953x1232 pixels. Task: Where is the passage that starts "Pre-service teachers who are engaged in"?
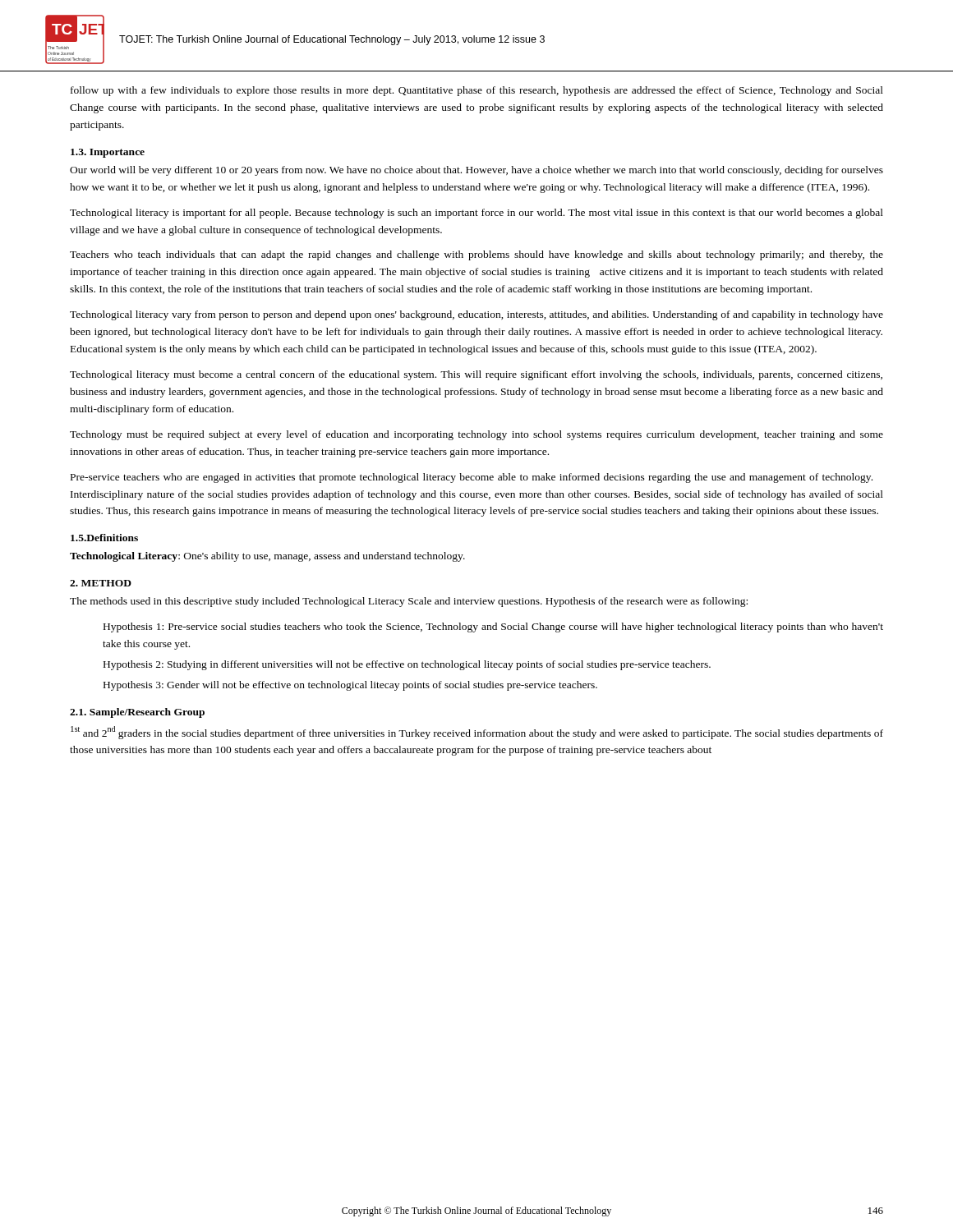point(476,494)
